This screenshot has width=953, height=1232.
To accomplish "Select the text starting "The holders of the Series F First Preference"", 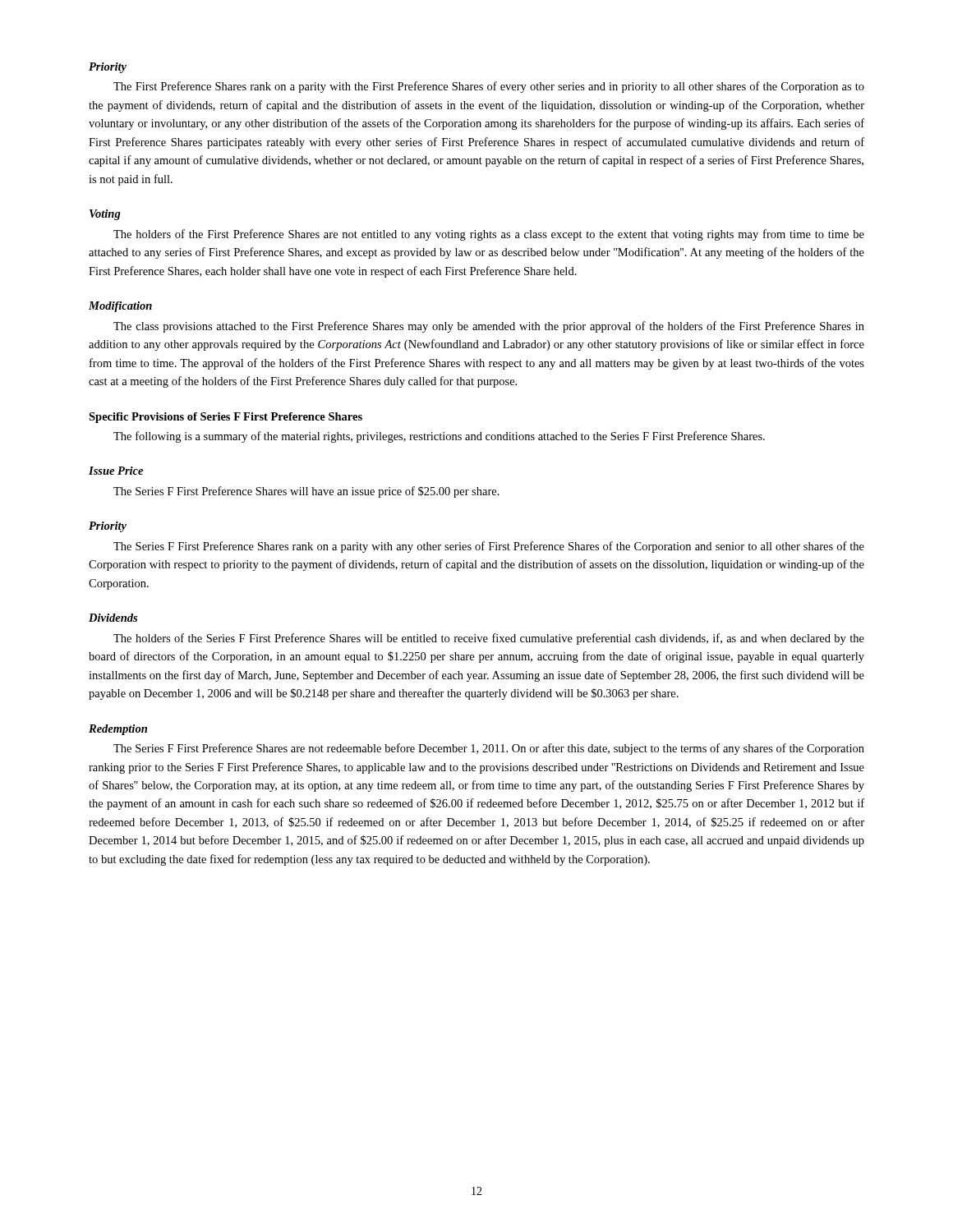I will click(476, 666).
